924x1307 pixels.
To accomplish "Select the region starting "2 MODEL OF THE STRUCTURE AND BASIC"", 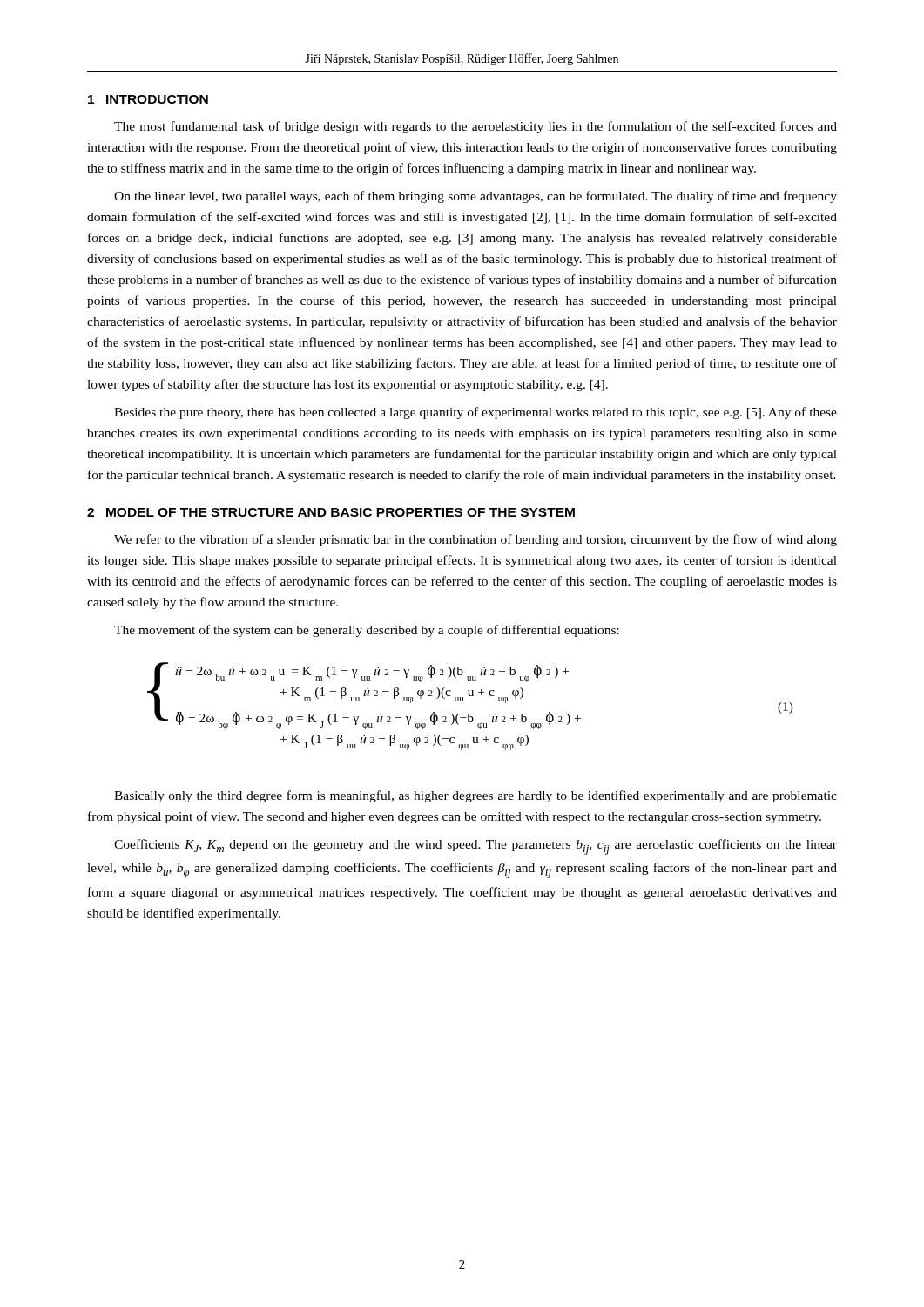I will (462, 513).
